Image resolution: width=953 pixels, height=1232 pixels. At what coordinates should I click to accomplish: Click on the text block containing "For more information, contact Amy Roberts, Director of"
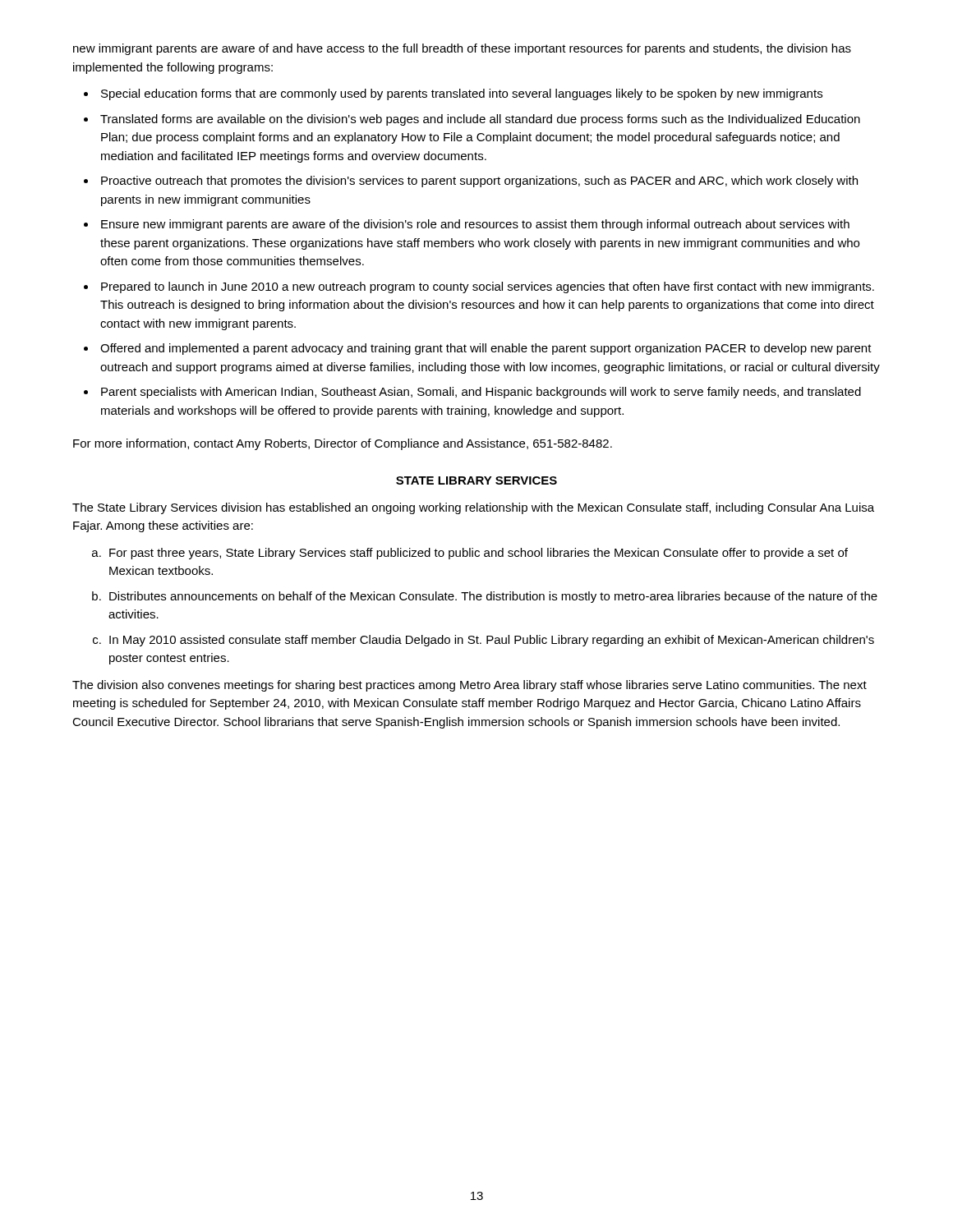click(x=343, y=443)
